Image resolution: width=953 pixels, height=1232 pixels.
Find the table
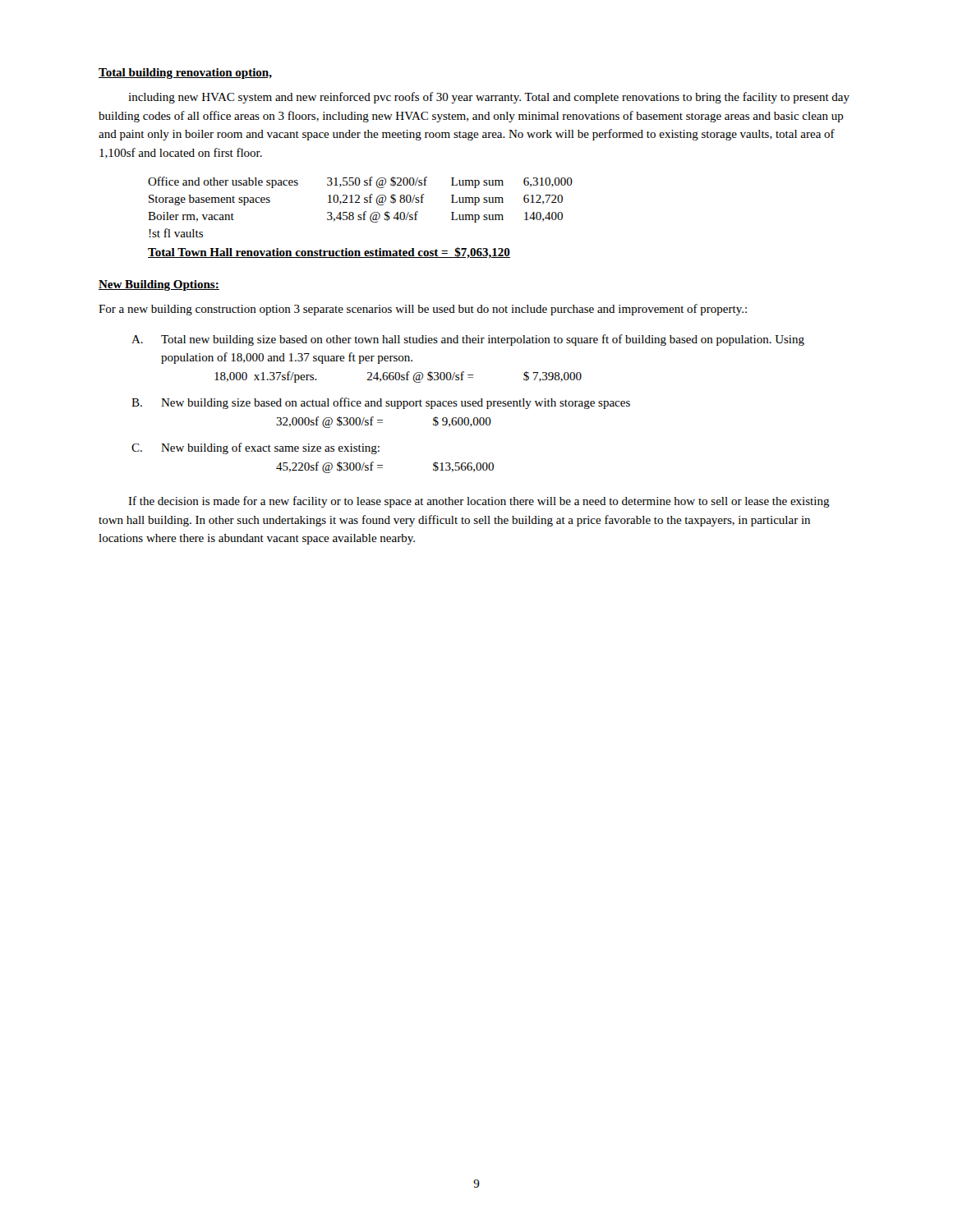pos(476,217)
